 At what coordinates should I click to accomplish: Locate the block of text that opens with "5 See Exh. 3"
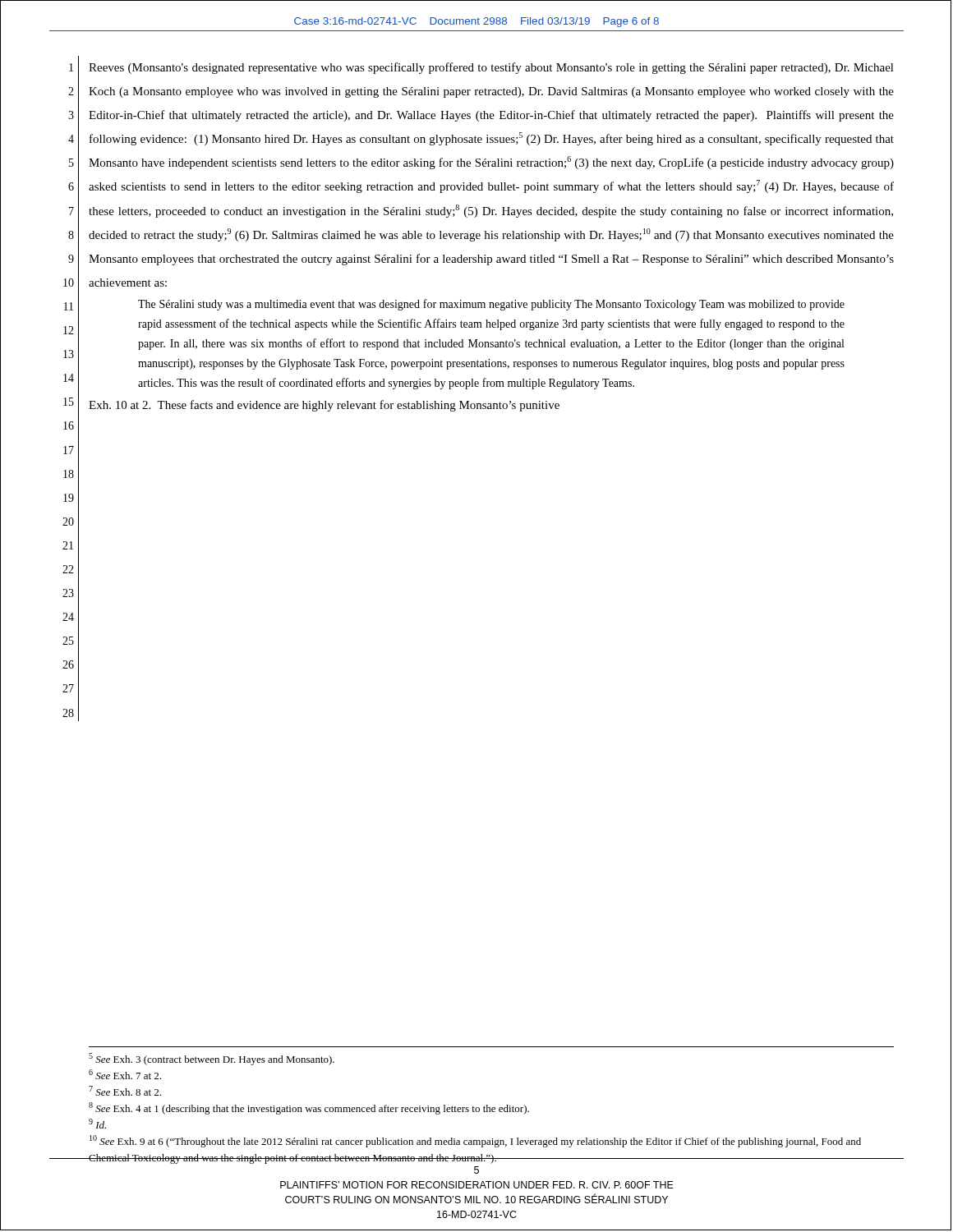click(x=491, y=1109)
